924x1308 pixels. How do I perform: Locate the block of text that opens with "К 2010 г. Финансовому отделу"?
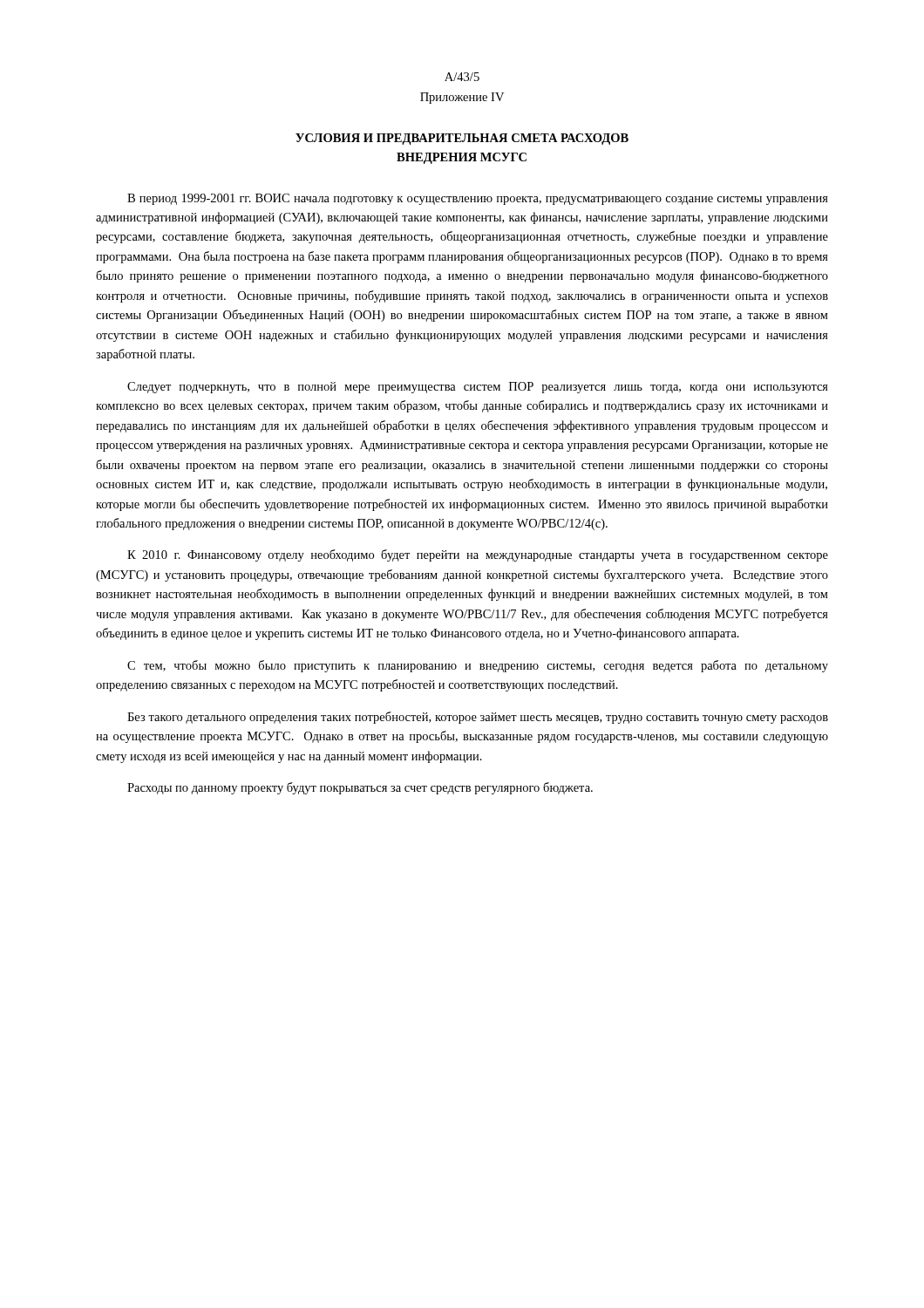pos(462,594)
